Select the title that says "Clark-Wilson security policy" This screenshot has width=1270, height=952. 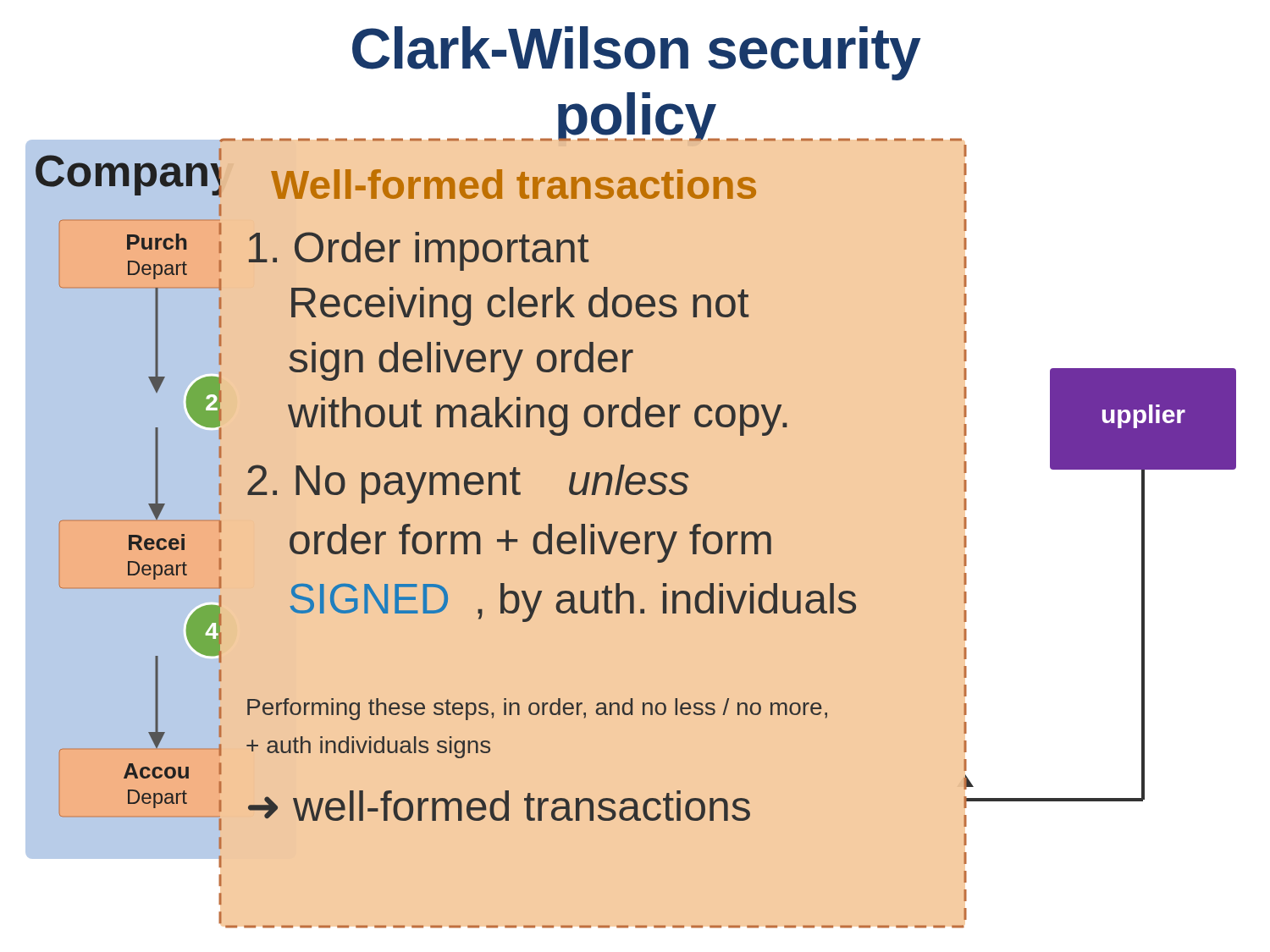tap(635, 81)
